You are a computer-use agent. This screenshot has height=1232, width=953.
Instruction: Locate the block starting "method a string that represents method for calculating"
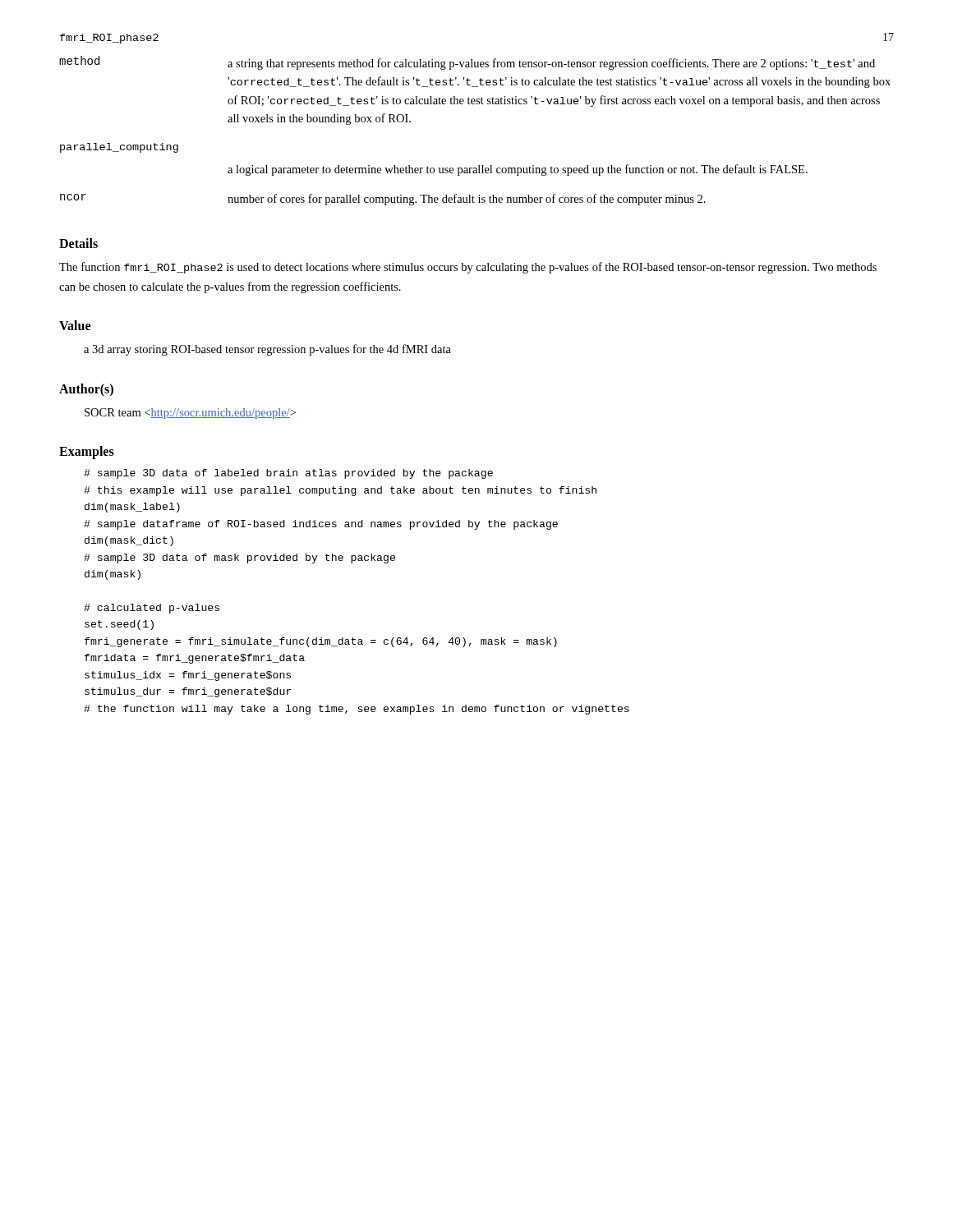point(476,93)
